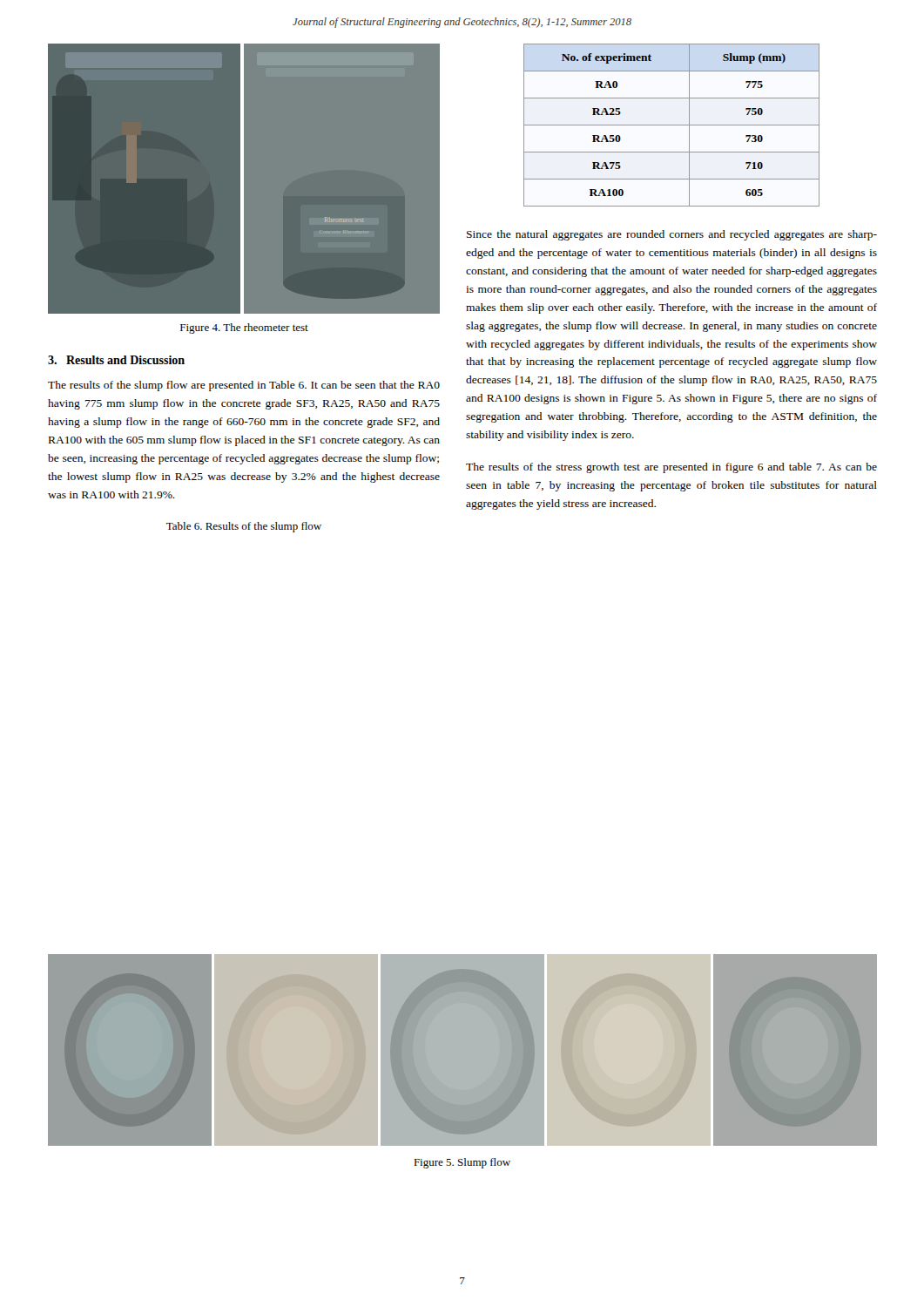The image size is (924, 1307).
Task: Locate the caption containing "Figure 4. The"
Action: click(x=244, y=327)
